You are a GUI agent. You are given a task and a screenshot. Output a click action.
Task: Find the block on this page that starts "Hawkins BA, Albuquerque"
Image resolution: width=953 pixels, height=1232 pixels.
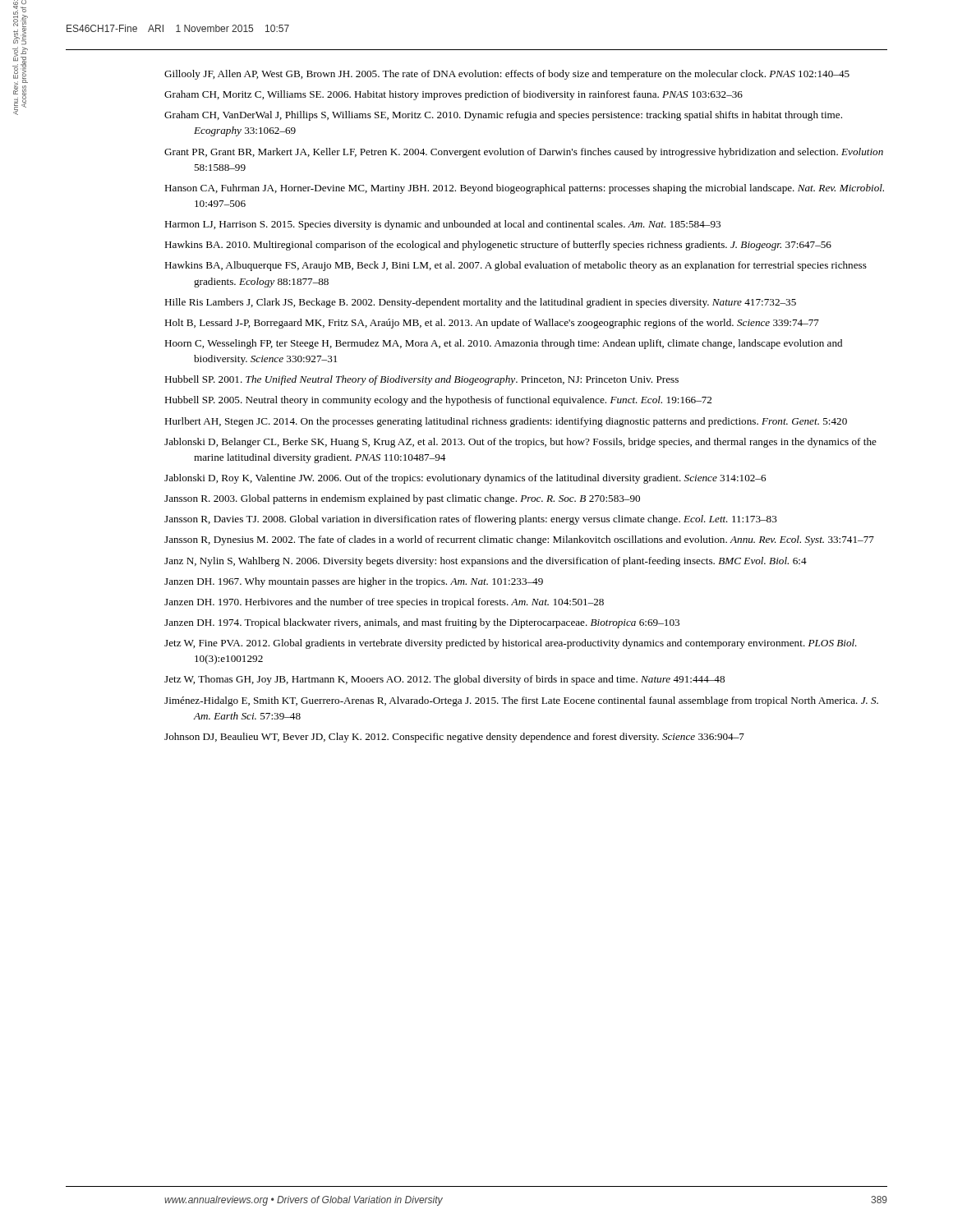point(515,273)
